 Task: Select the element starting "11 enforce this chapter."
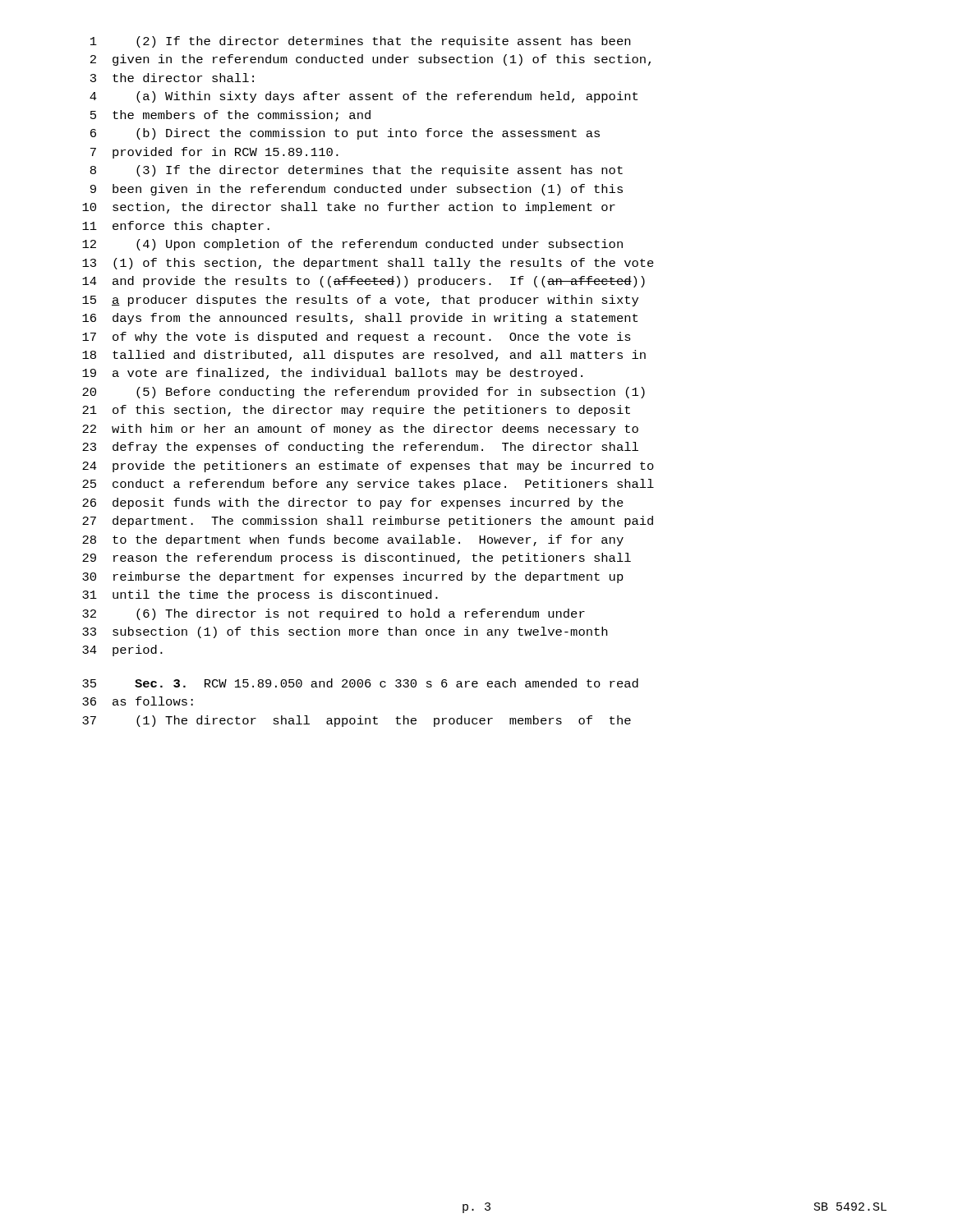[176, 227]
